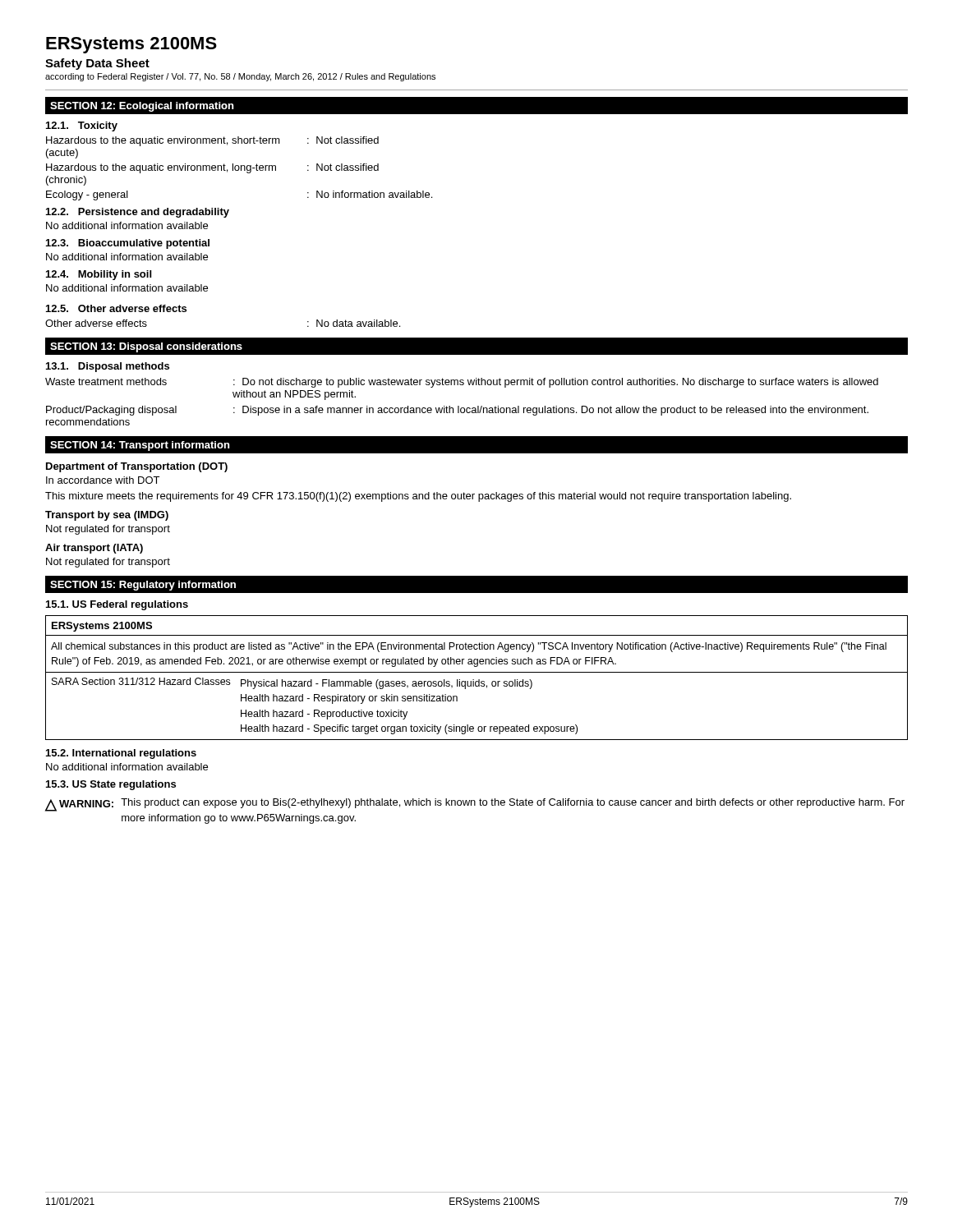Click on the section header that reads "Safety Data Sheet"
The width and height of the screenshot is (953, 1232).
(97, 64)
